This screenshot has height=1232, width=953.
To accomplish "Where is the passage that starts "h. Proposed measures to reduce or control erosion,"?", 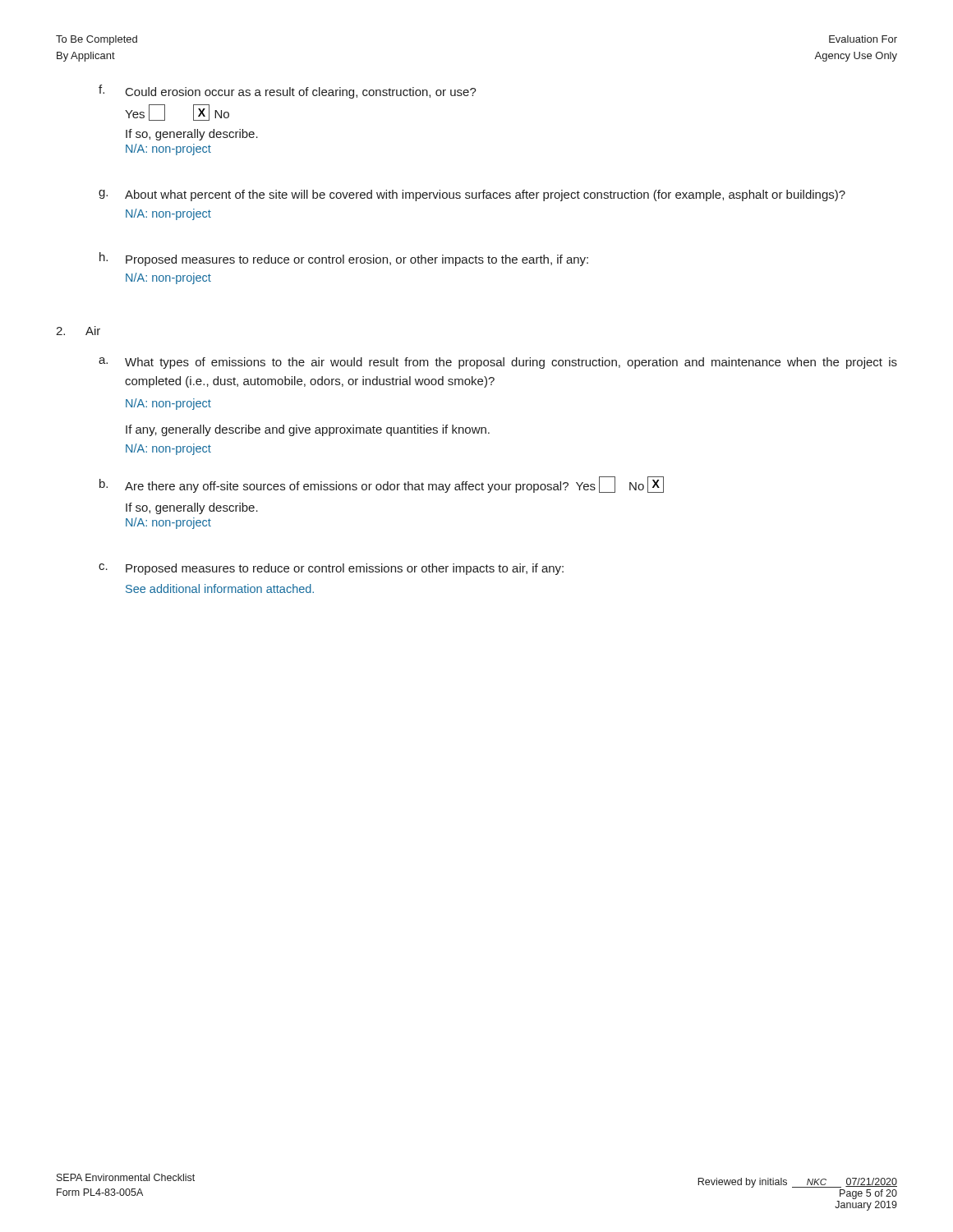I will click(498, 267).
